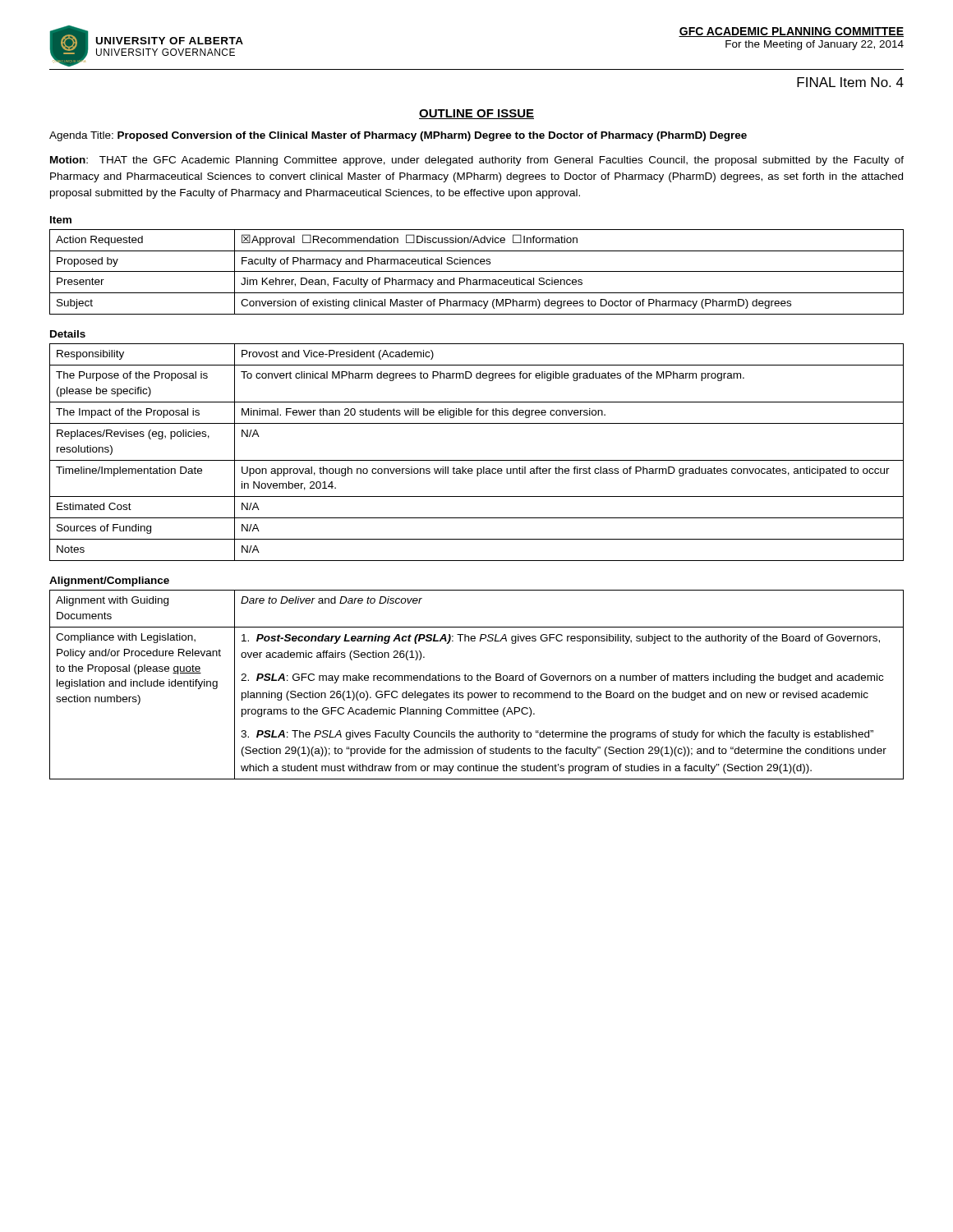Find the table that mentions "Estimated Cost"

[476, 452]
